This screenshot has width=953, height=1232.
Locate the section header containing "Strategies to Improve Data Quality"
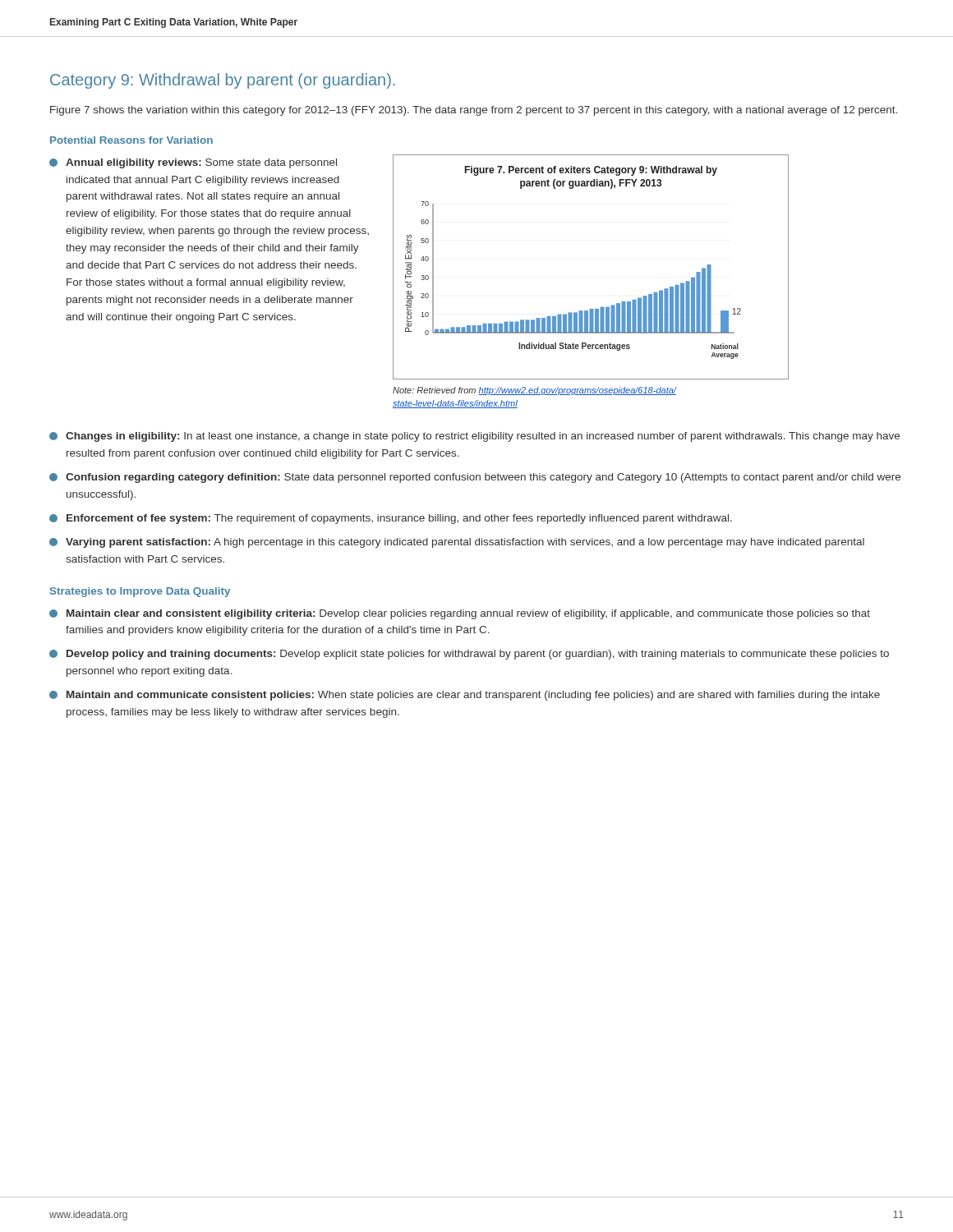(x=140, y=592)
